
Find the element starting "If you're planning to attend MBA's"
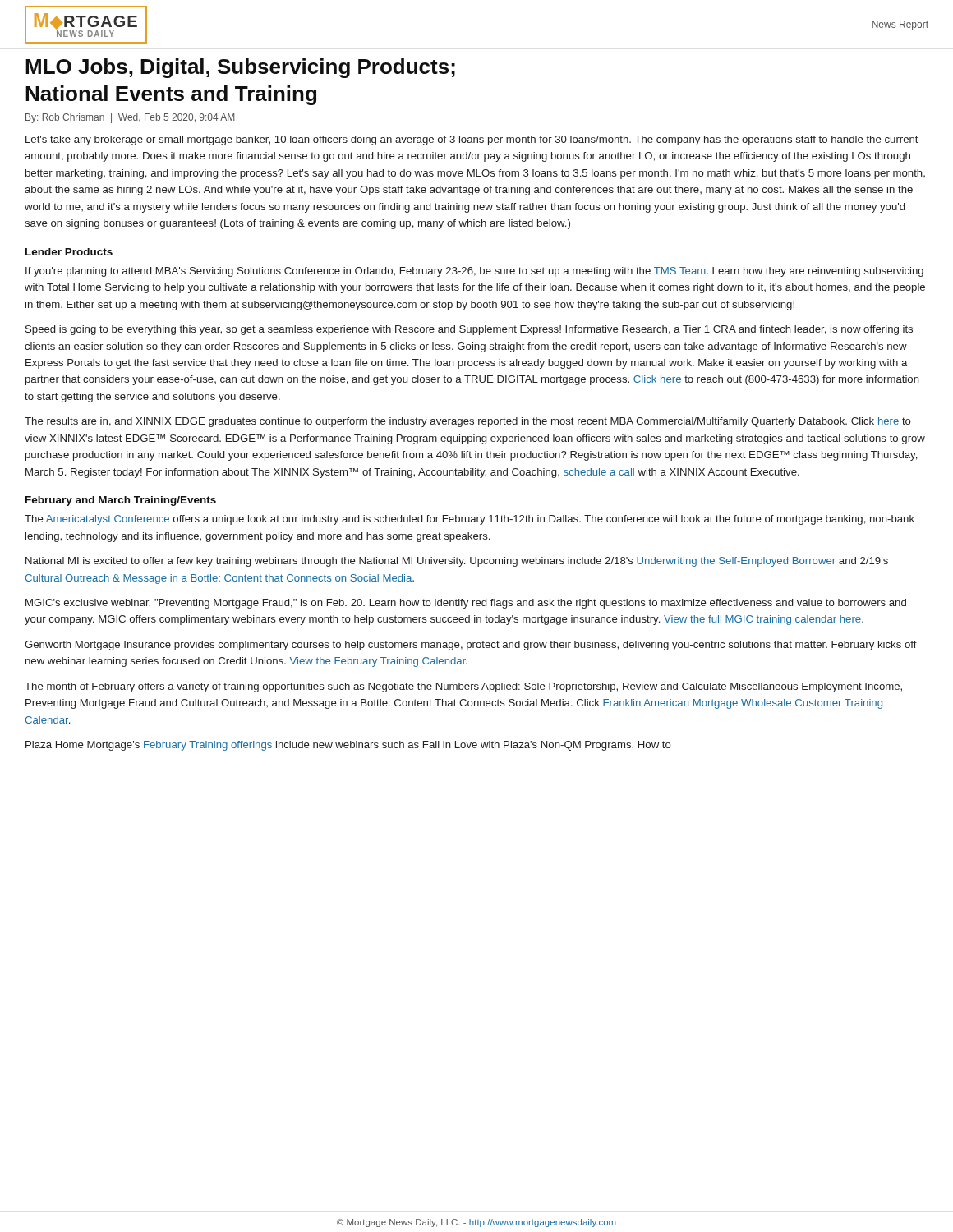click(x=475, y=287)
